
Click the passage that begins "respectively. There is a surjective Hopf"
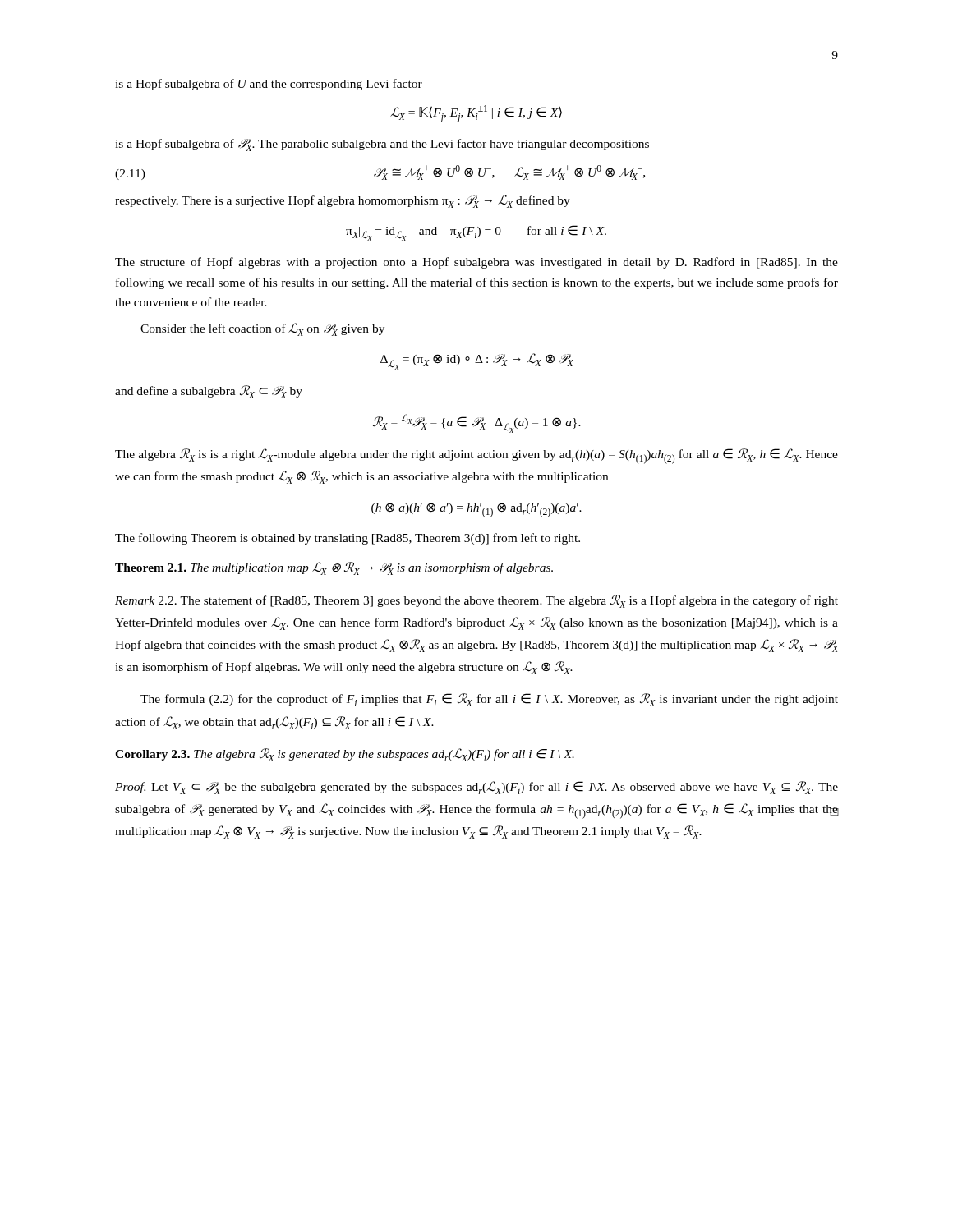coord(476,201)
